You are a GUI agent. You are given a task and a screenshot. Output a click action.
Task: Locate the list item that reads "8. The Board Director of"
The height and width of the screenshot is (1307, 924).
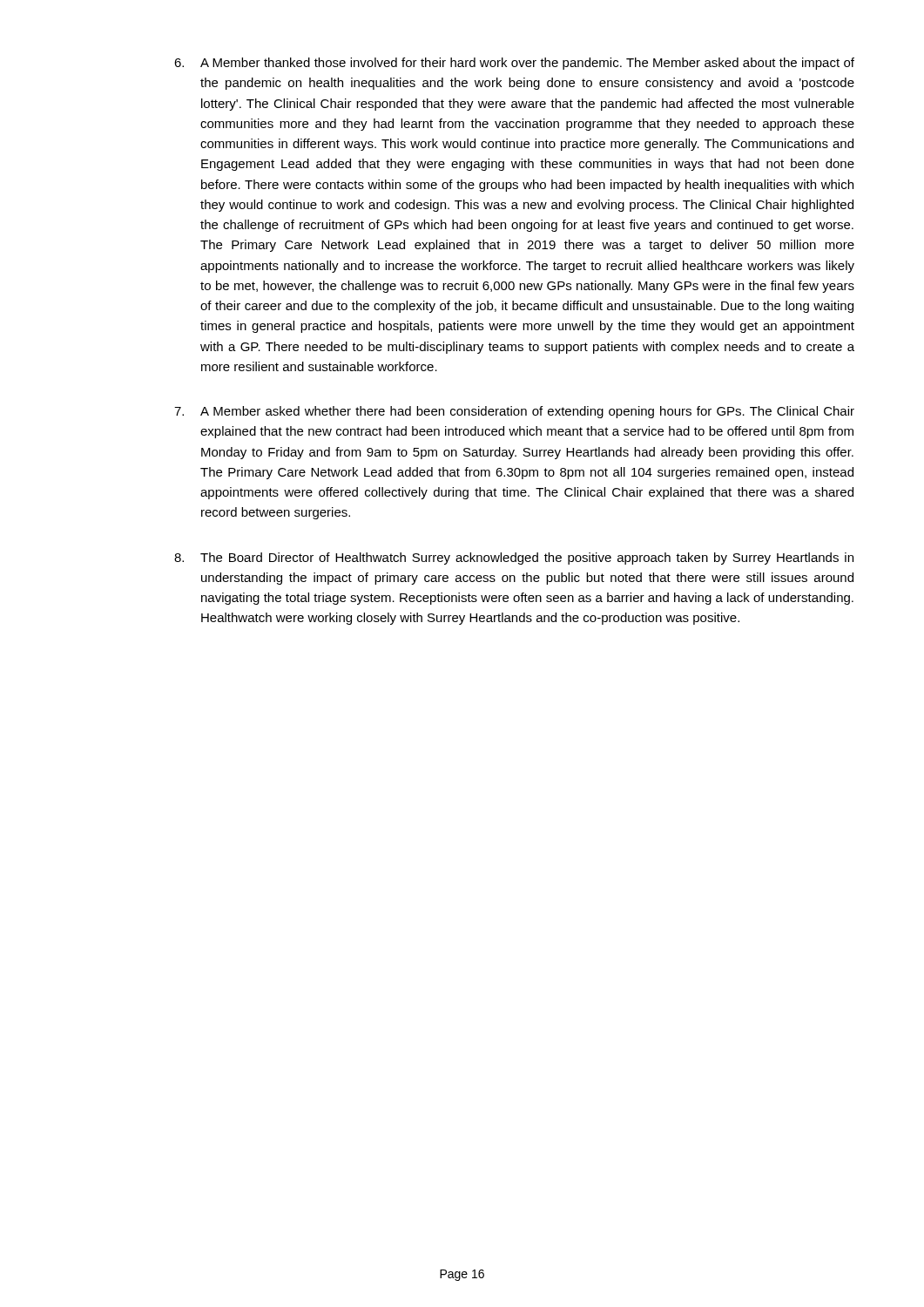click(514, 587)
